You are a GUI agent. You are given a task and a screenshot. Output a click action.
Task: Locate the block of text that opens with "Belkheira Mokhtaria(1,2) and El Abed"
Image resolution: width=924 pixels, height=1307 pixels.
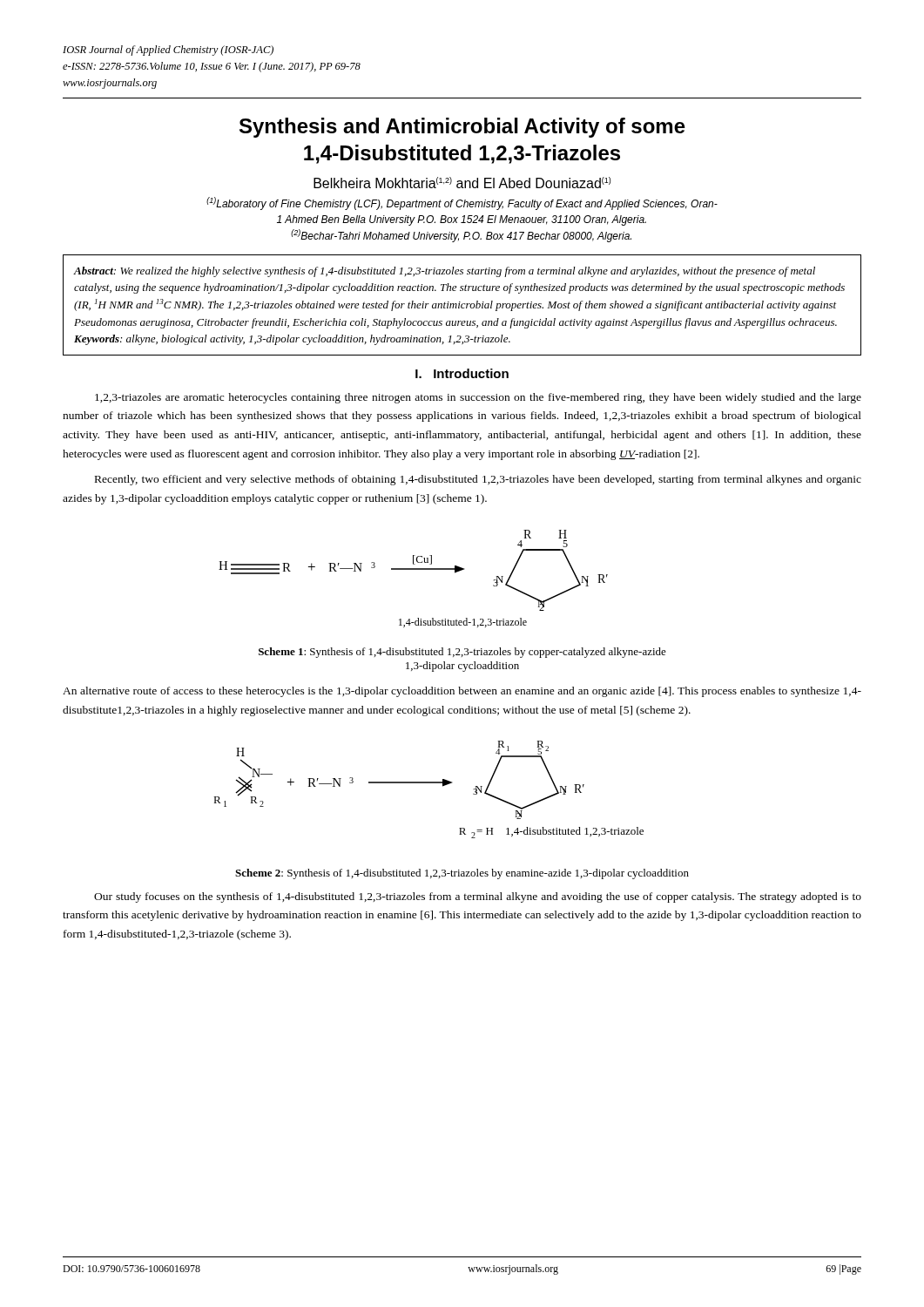462,183
